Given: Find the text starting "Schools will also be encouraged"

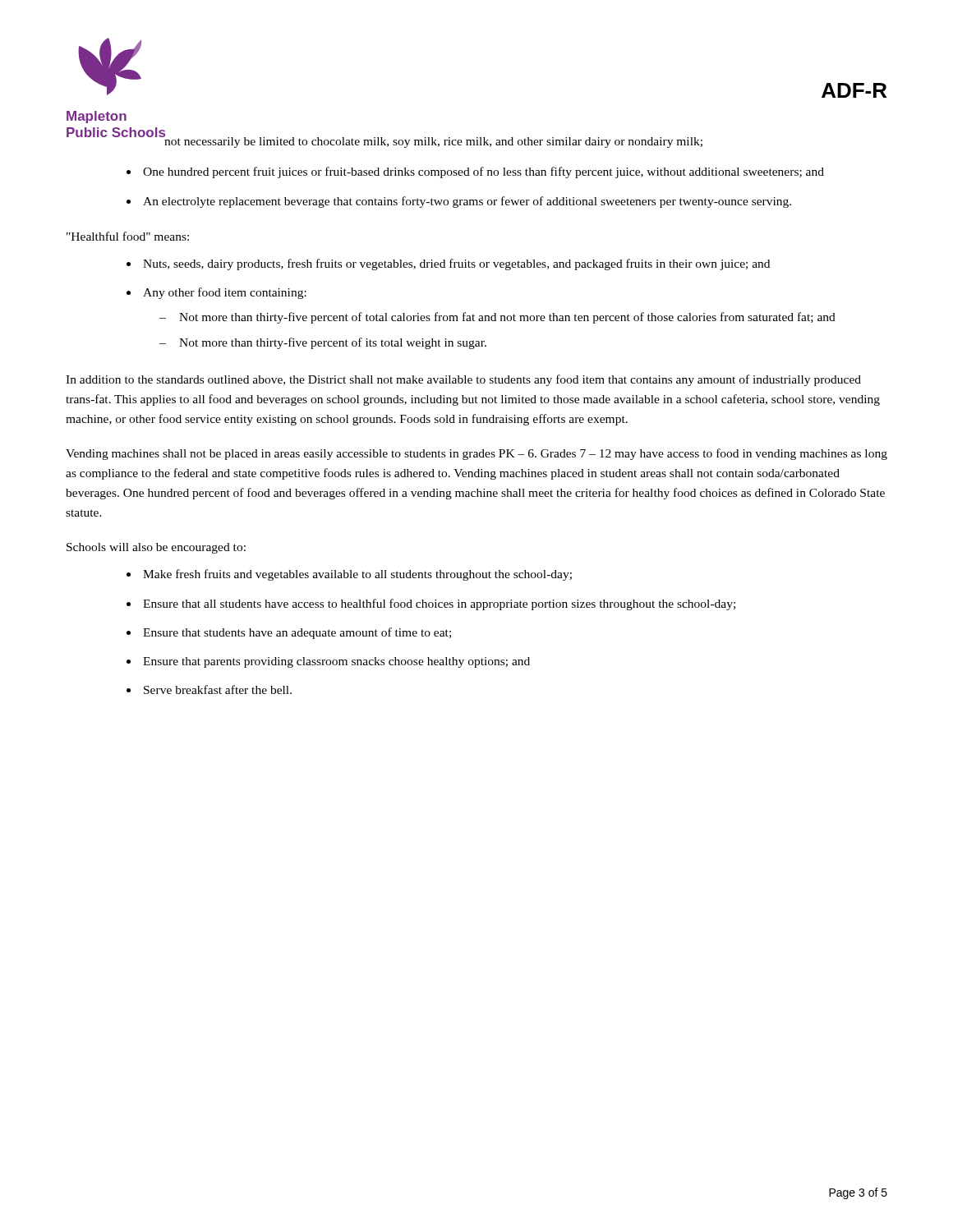Looking at the screenshot, I should (156, 547).
